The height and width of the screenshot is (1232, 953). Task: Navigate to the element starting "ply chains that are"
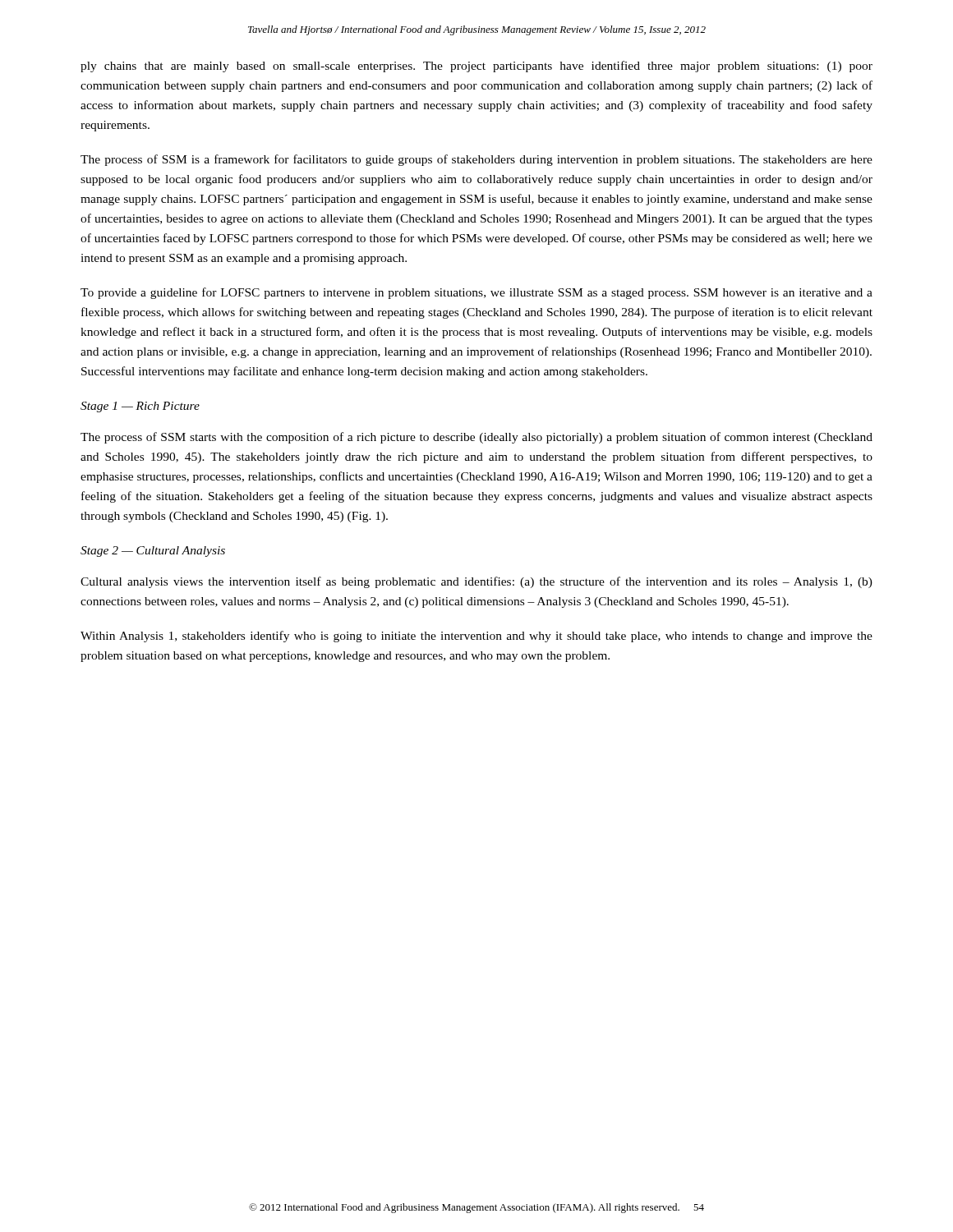coord(476,95)
